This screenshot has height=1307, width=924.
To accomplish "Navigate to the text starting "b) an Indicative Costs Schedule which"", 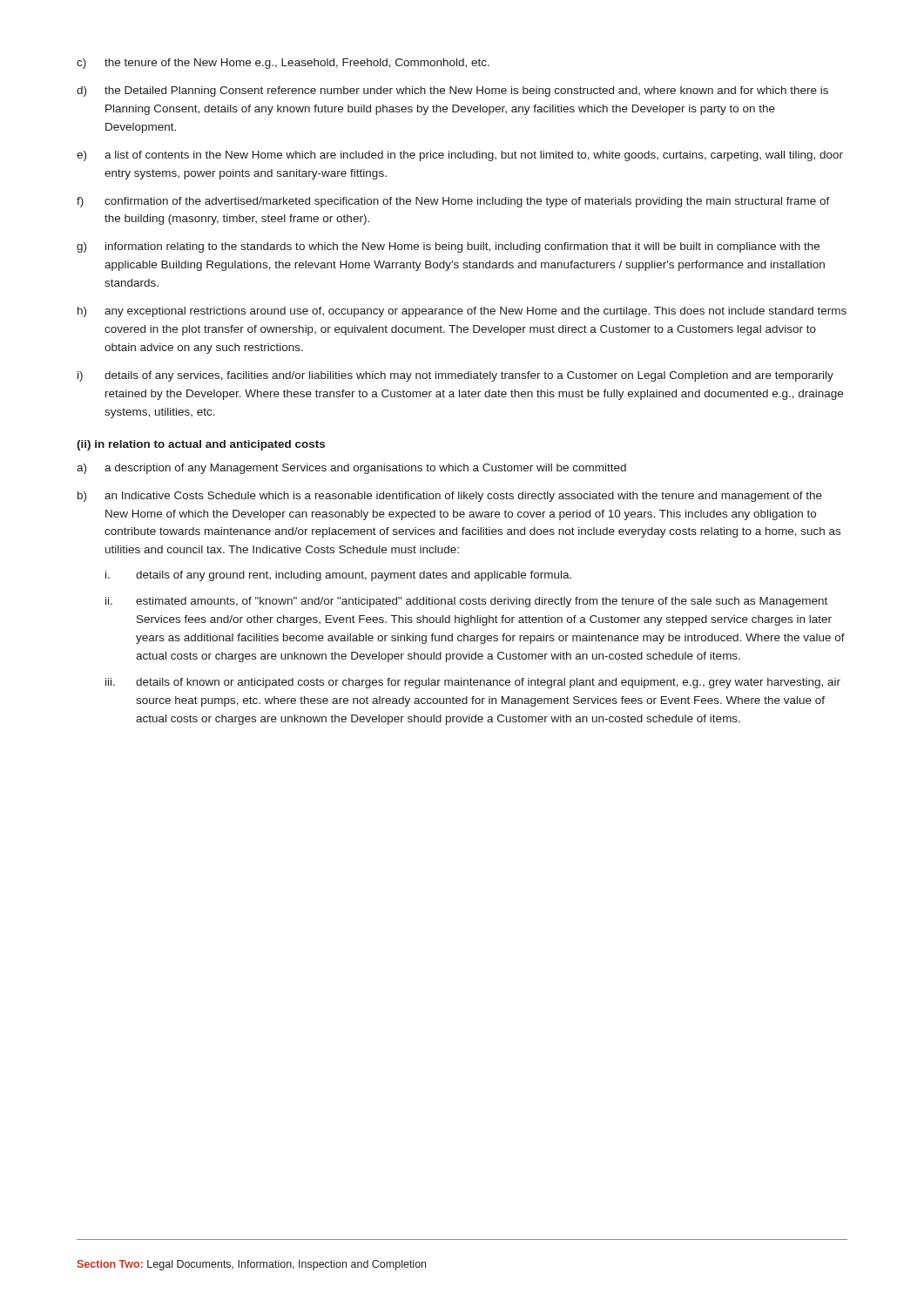I will point(462,611).
